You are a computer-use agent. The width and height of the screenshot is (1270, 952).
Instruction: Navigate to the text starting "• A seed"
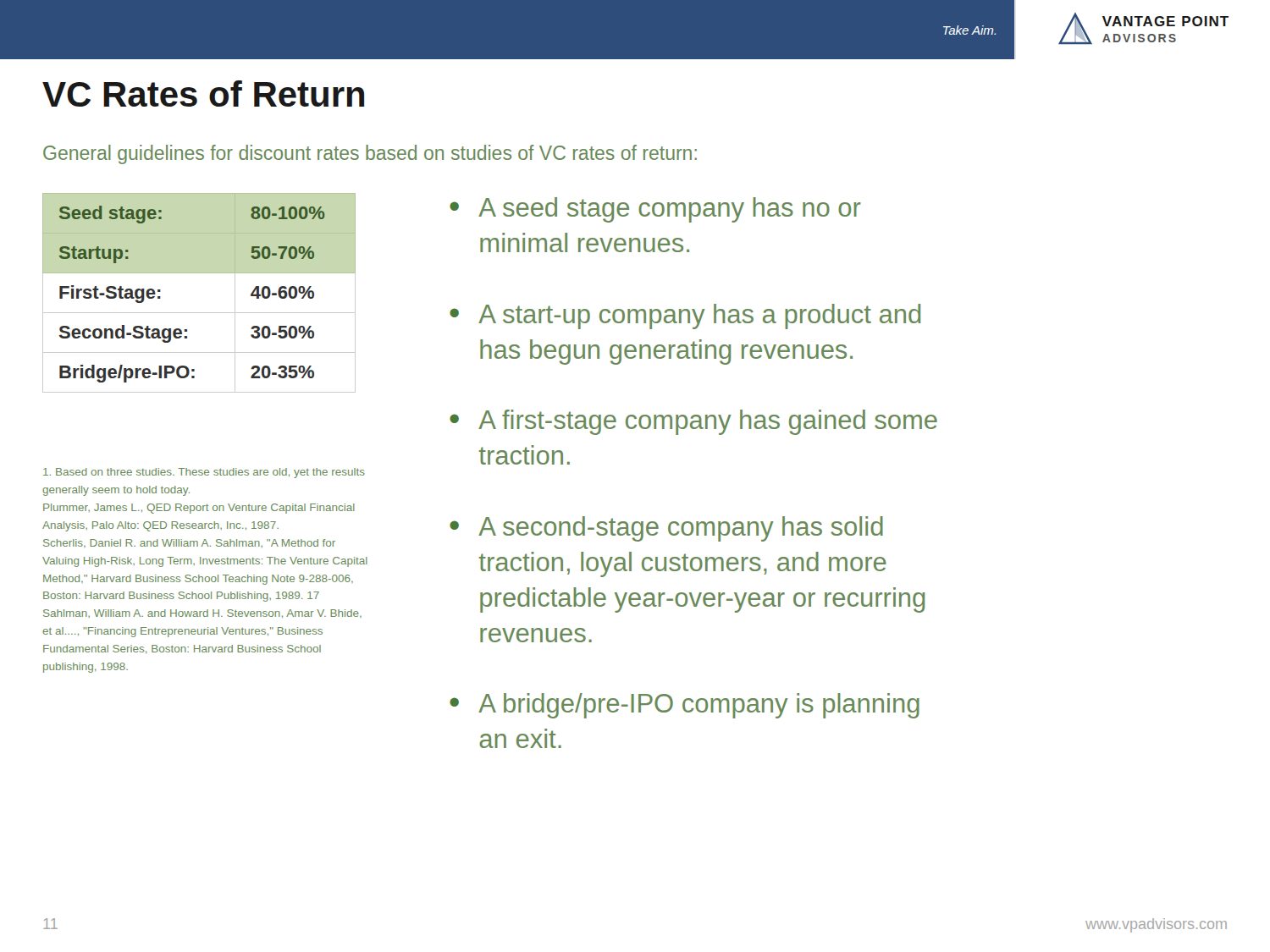click(x=655, y=226)
